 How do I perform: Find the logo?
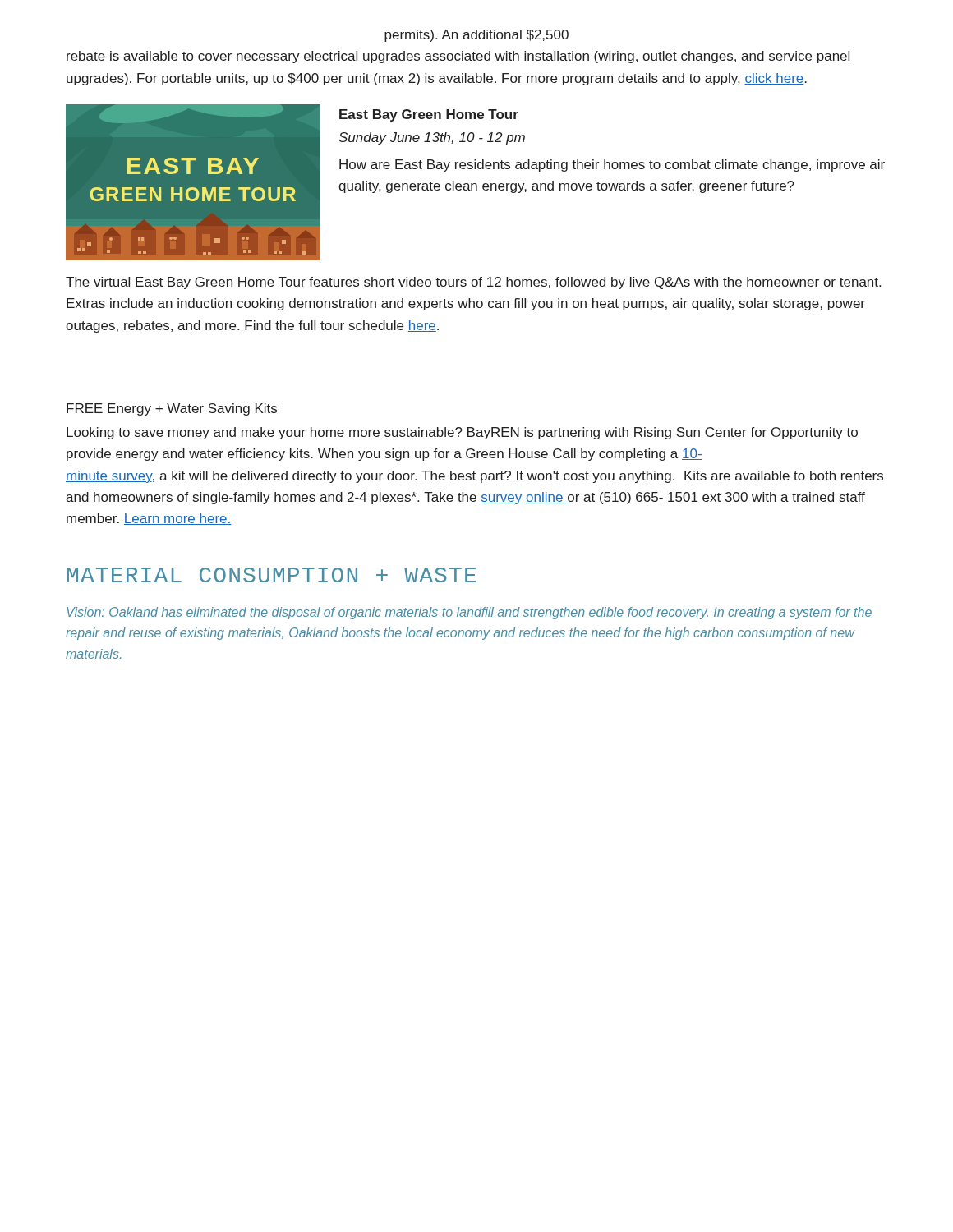coord(193,182)
